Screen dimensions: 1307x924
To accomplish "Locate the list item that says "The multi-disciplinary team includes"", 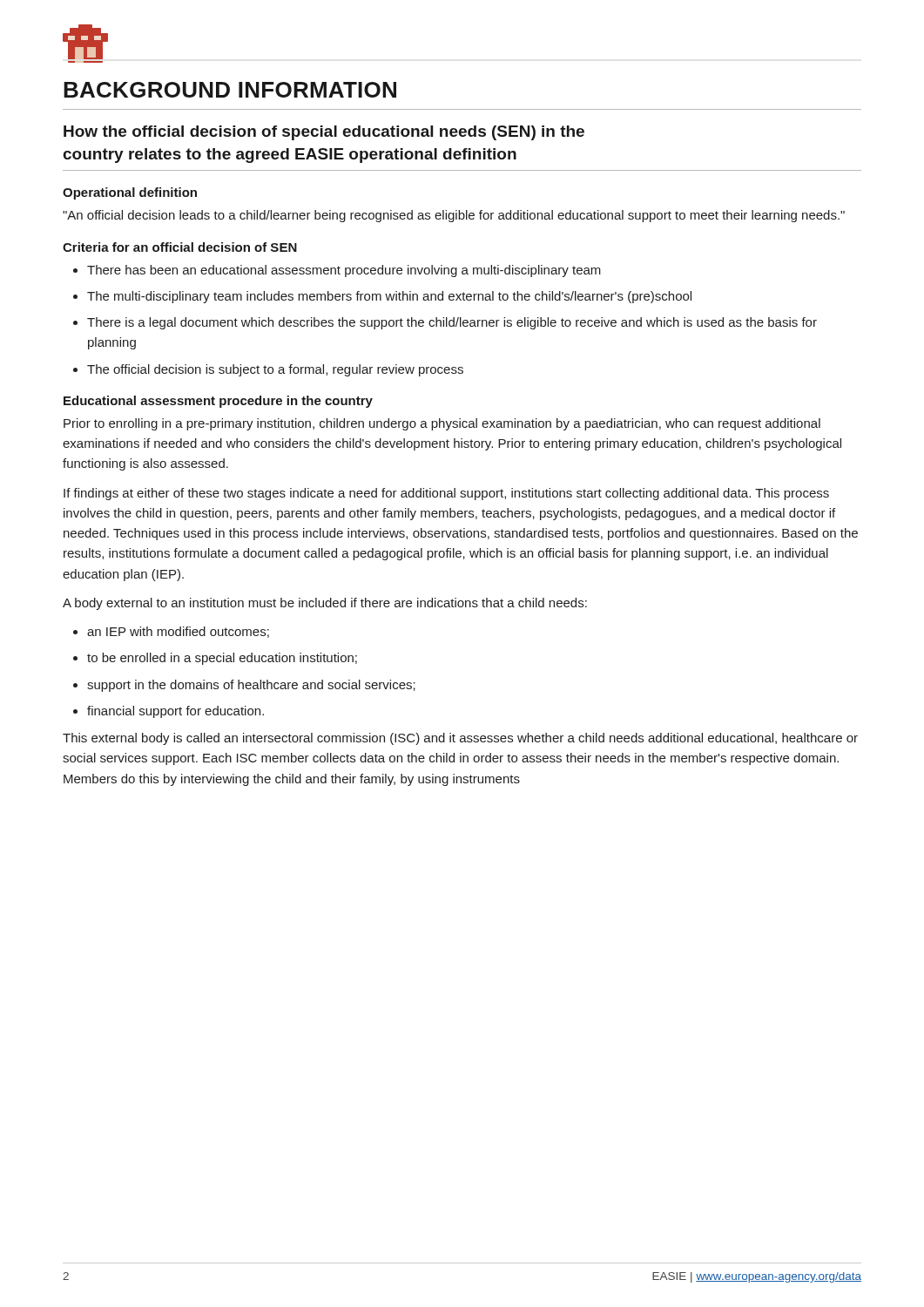I will [474, 296].
